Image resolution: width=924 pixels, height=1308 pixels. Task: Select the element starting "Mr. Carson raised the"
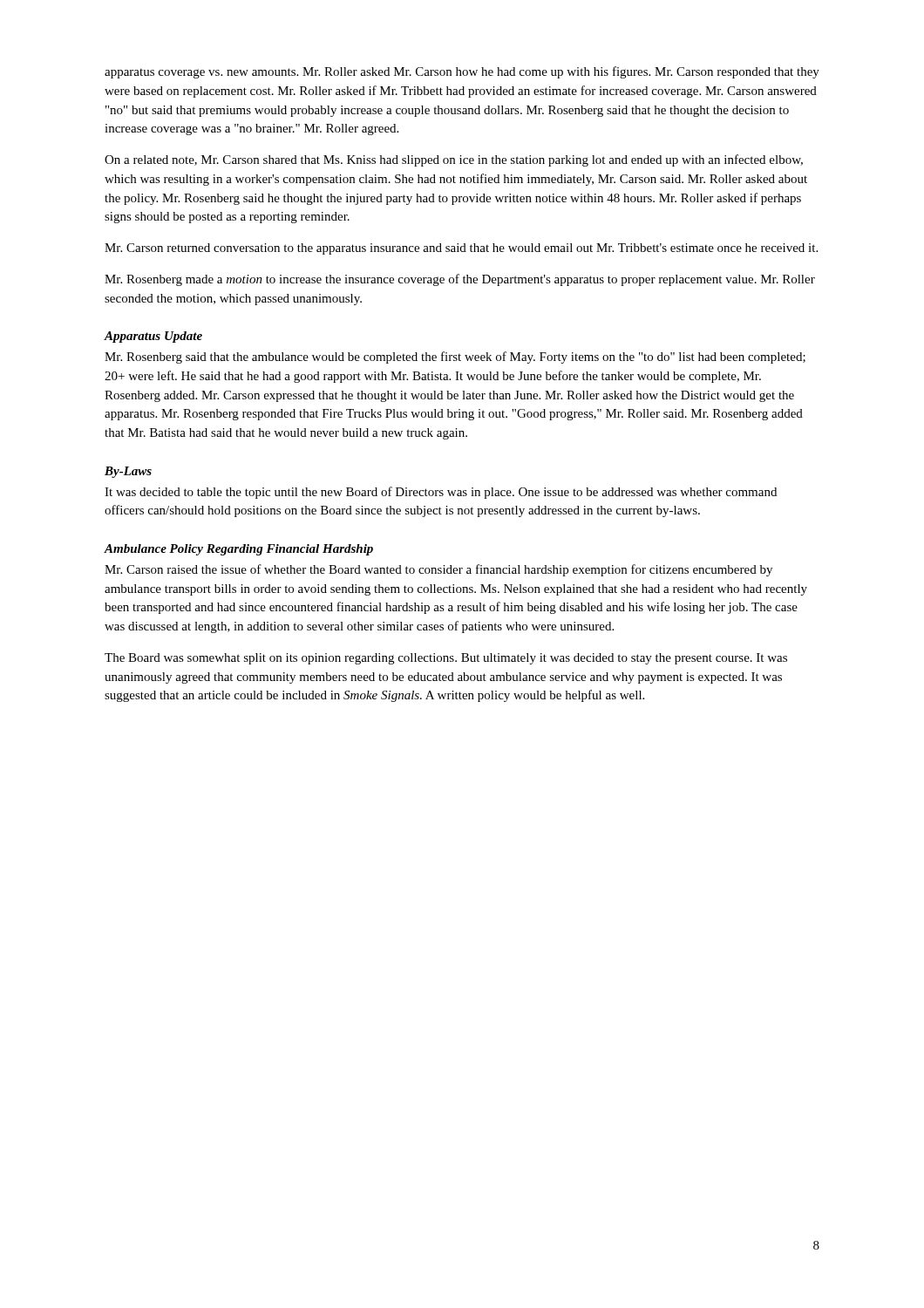[456, 598]
